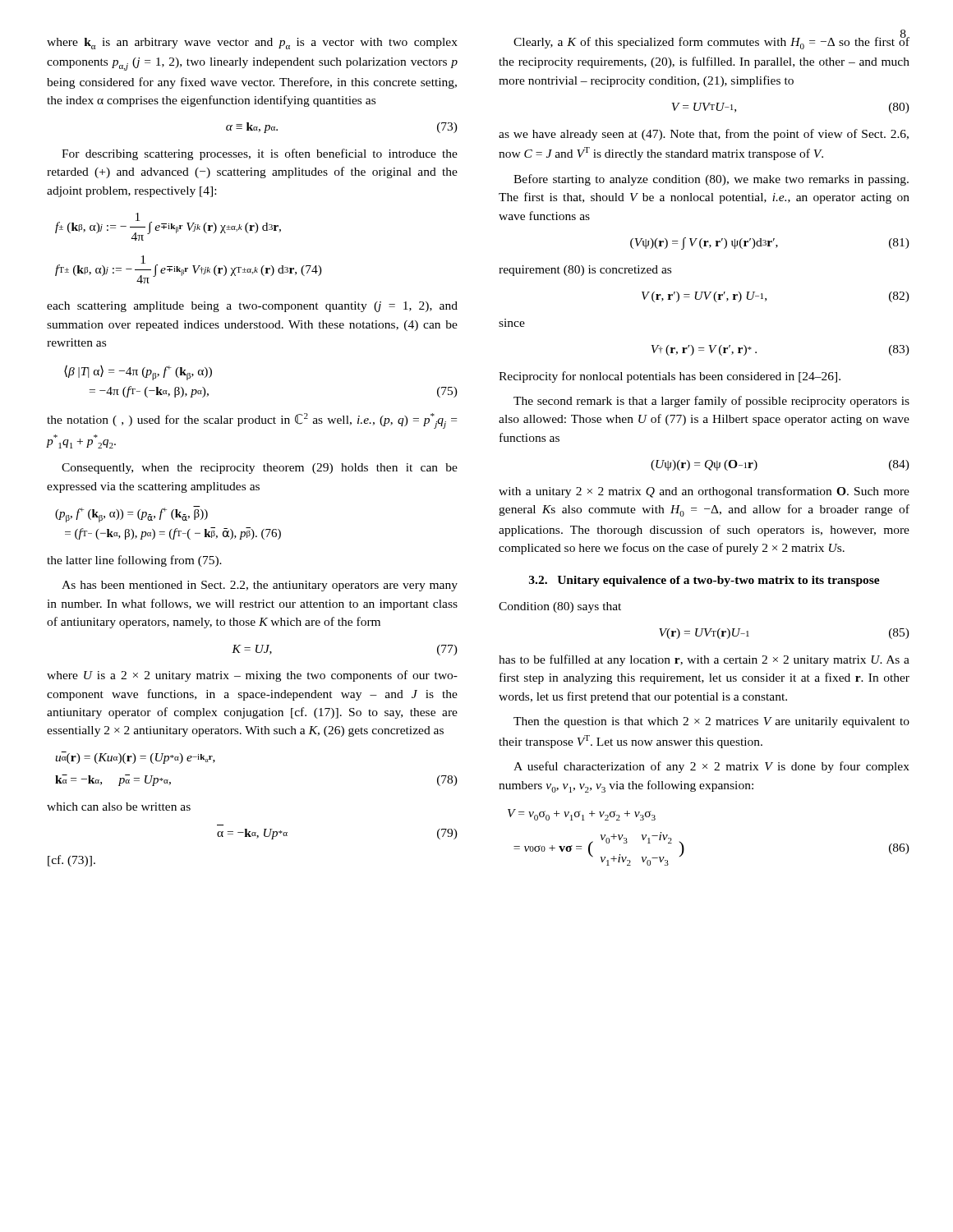Image resolution: width=953 pixels, height=1232 pixels.
Task: Click the passage that begins "A useful characterization of any 2"
Action: pos(704,777)
